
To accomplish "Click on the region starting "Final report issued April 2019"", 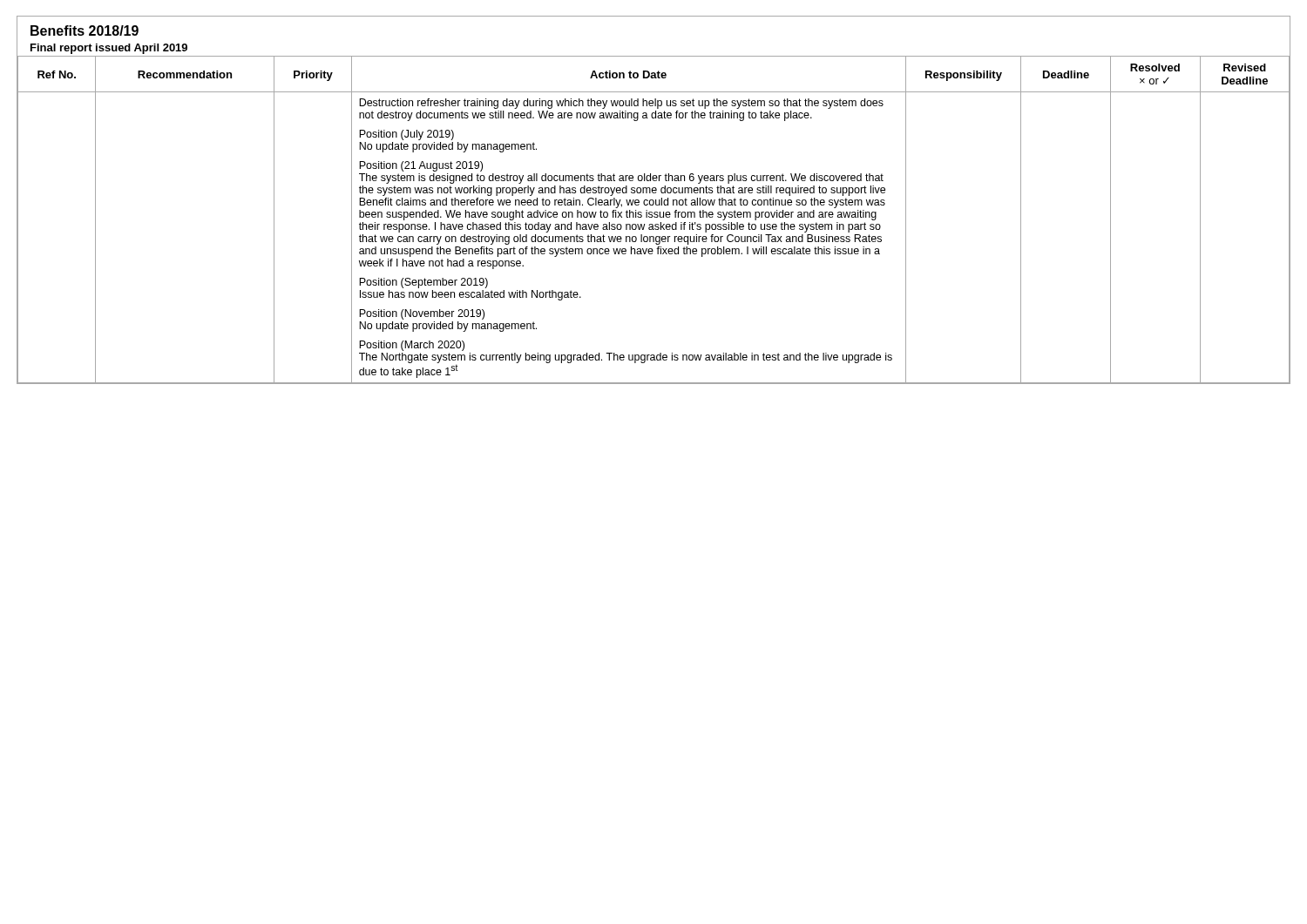I will [109, 47].
